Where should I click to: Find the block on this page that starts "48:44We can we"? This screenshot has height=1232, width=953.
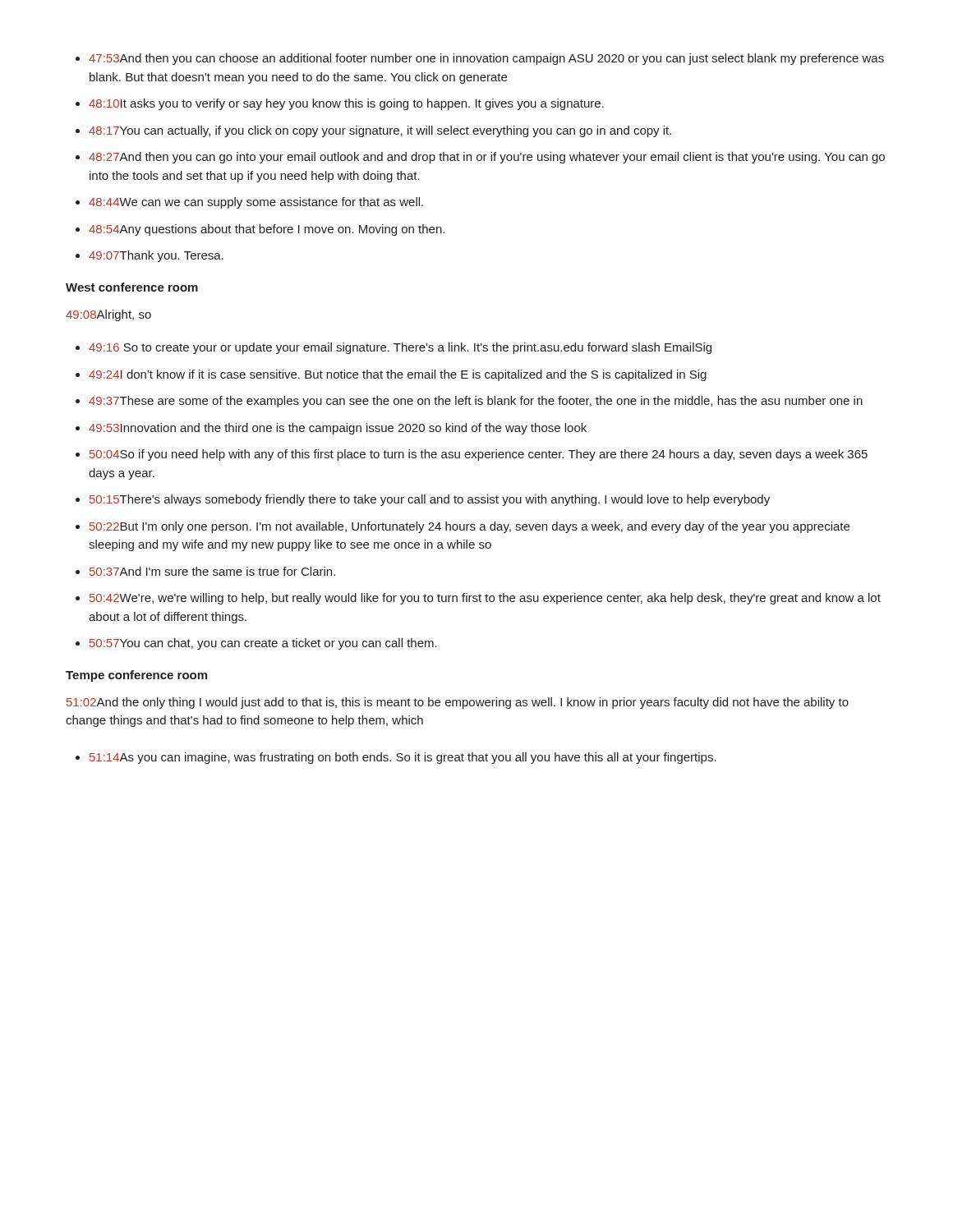pyautogui.click(x=256, y=203)
